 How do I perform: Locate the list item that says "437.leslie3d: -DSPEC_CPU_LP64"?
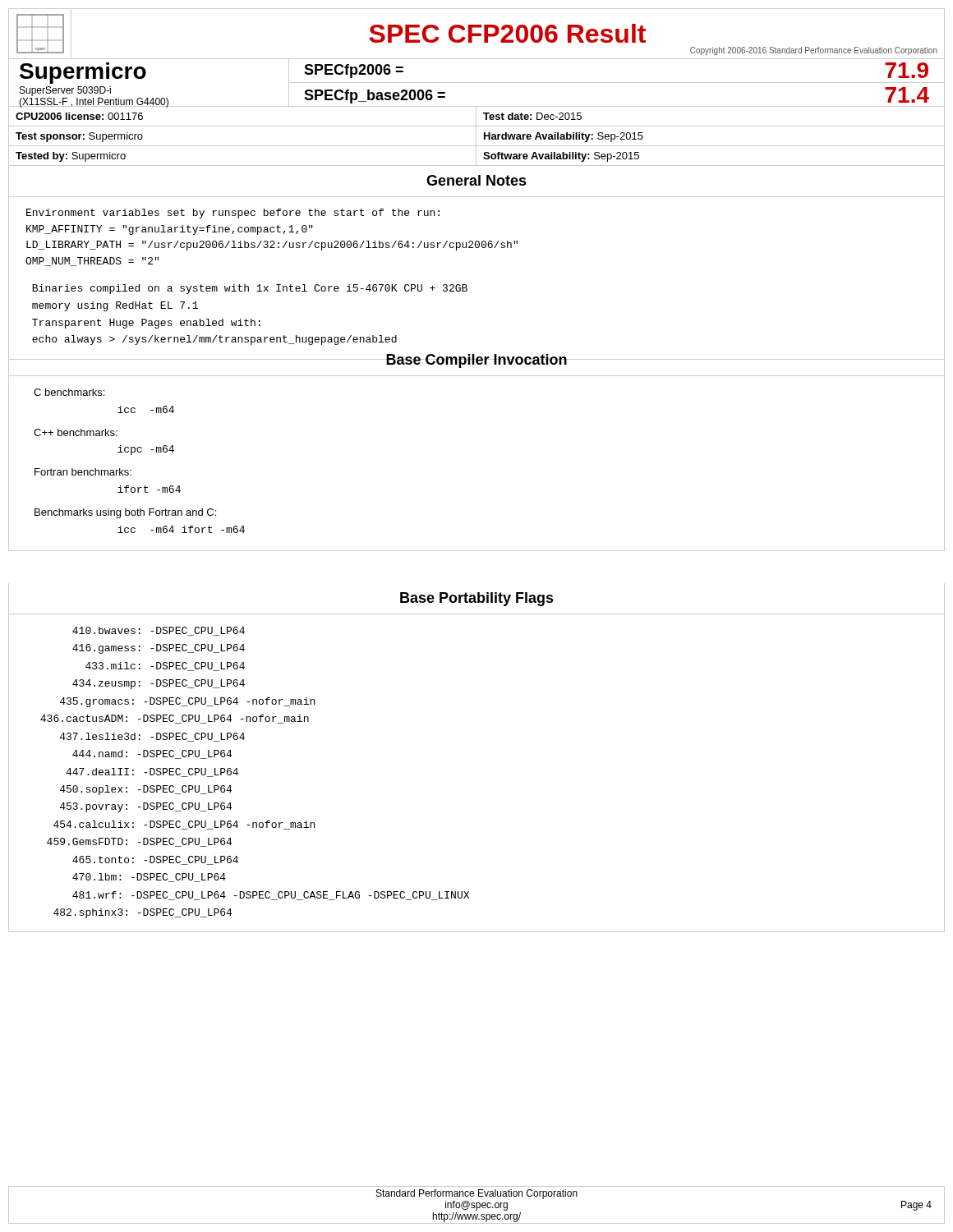pyautogui.click(x=139, y=737)
